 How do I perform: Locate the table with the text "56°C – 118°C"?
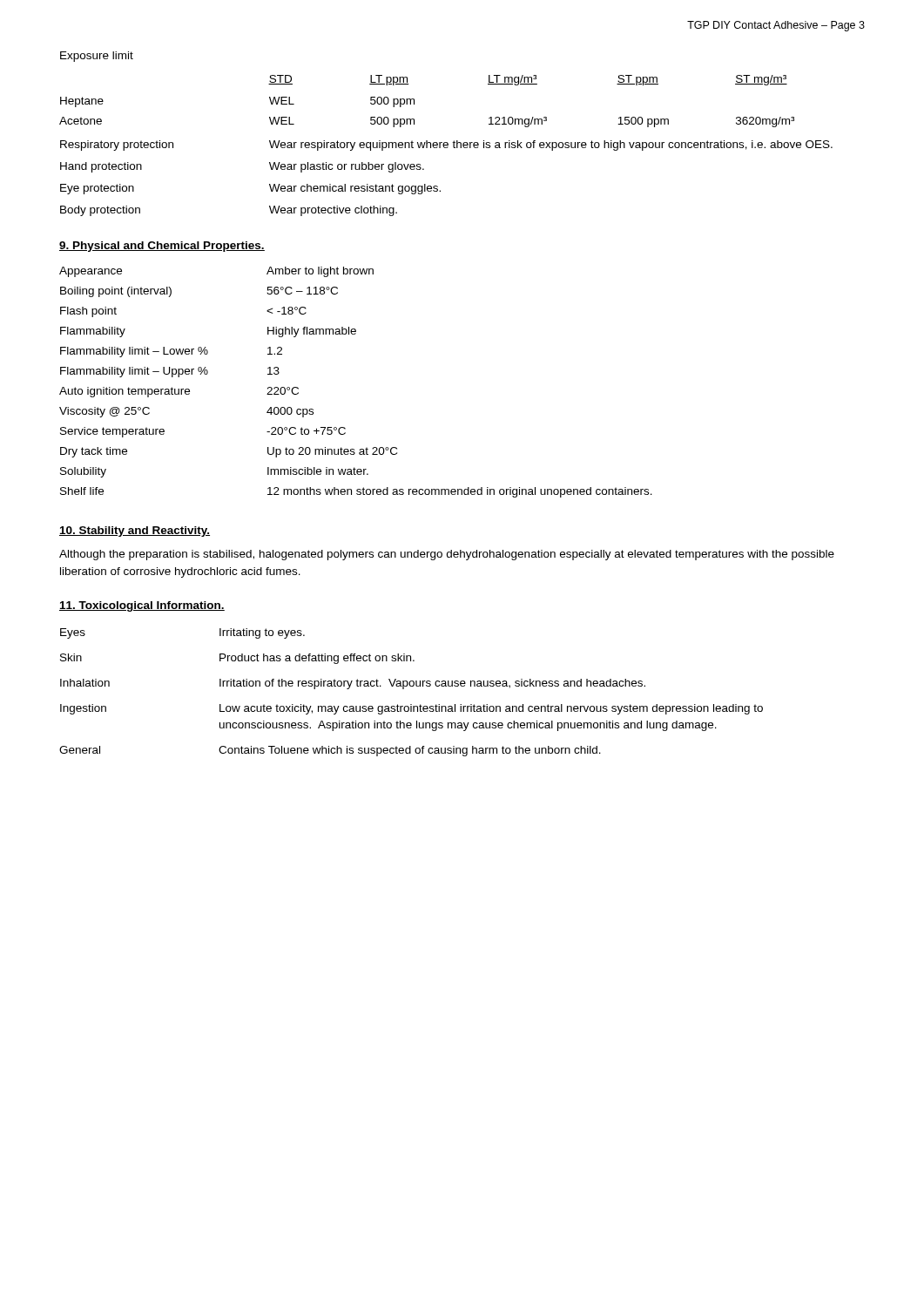click(462, 381)
